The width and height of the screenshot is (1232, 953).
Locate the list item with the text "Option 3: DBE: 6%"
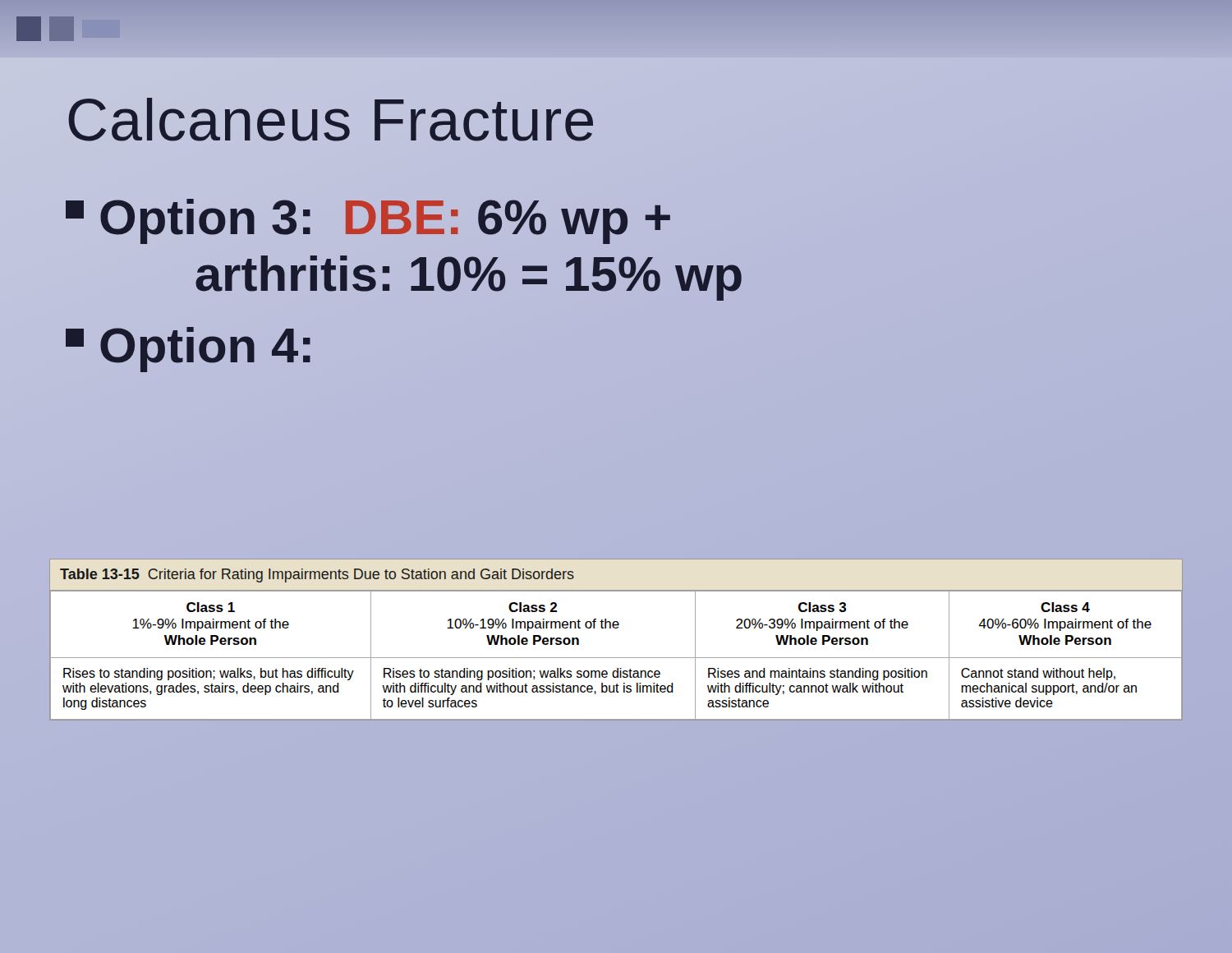pos(405,246)
